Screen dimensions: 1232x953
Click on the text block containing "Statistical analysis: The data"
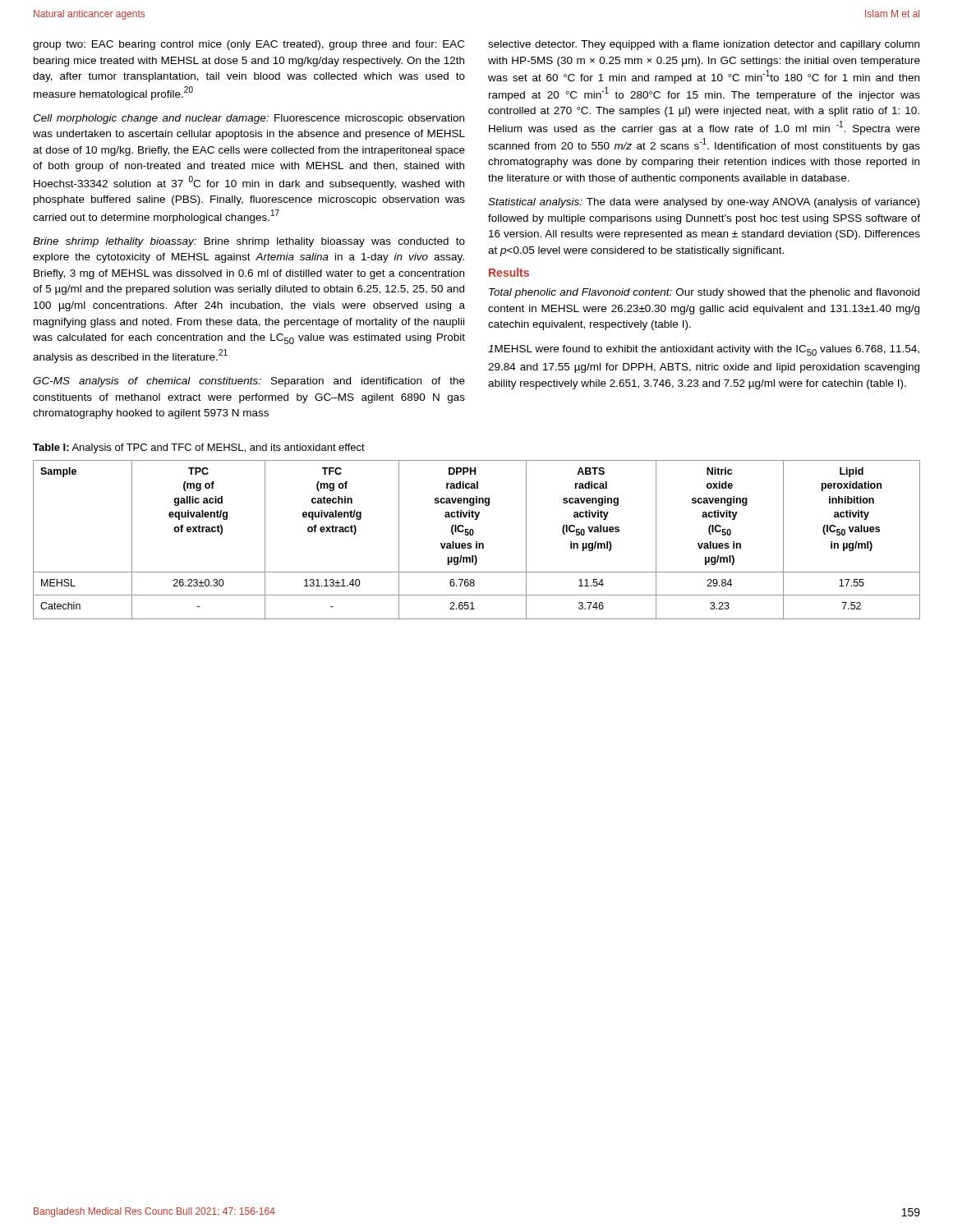tap(704, 226)
